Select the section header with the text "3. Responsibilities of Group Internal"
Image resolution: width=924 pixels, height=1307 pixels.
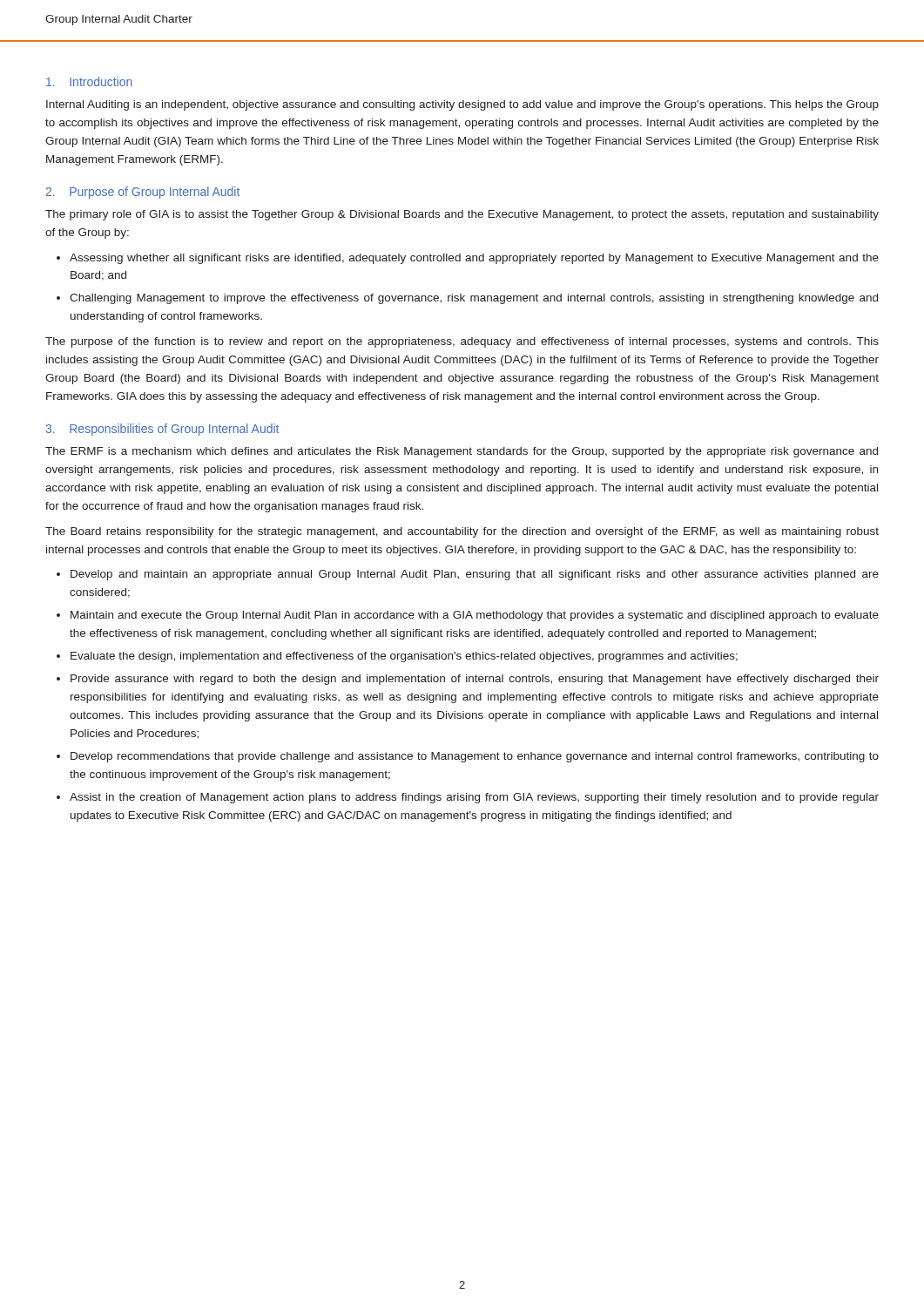point(162,429)
